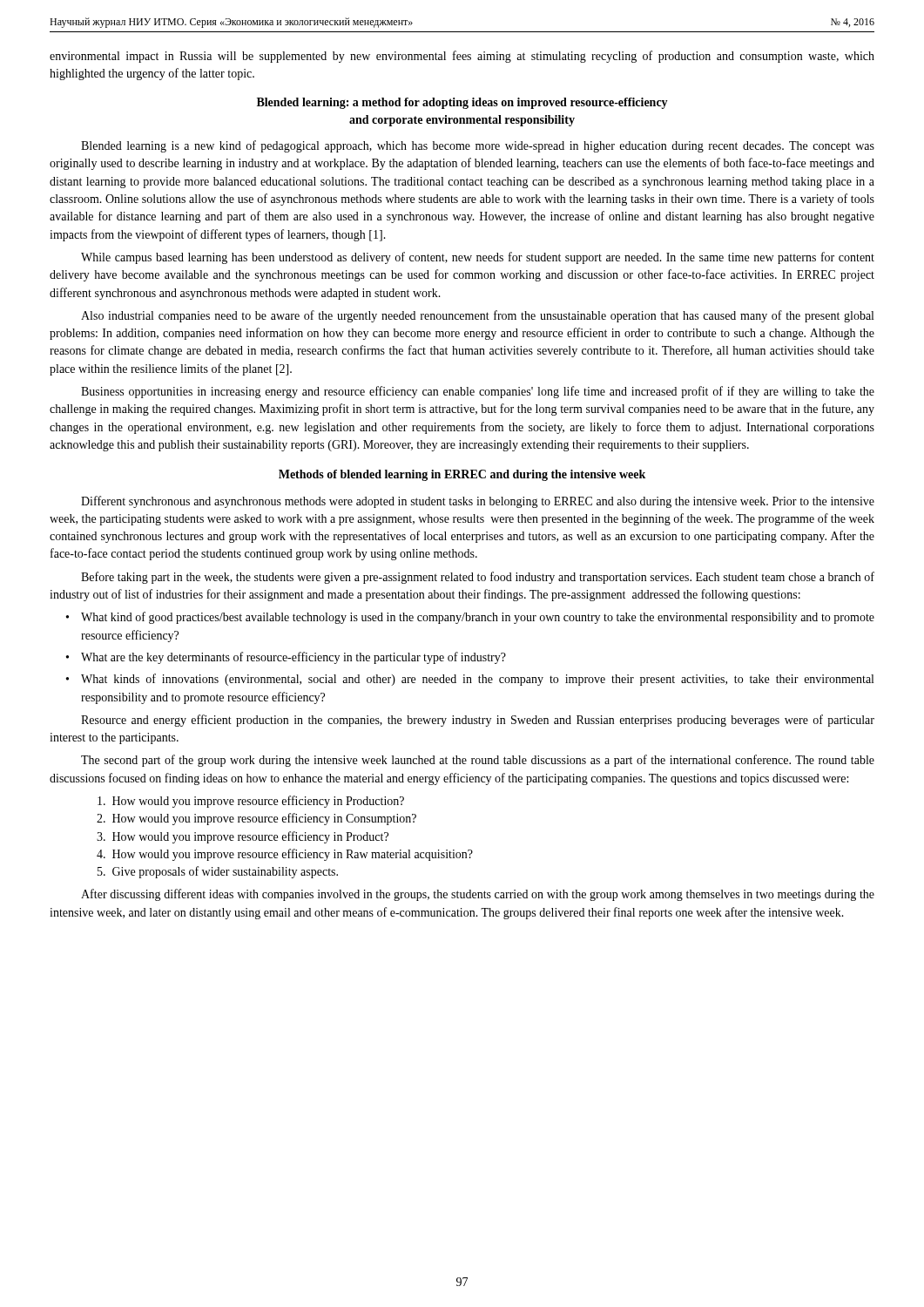Click on the list item that says "3. How would you improve"
This screenshot has height=1307, width=924.
point(243,837)
